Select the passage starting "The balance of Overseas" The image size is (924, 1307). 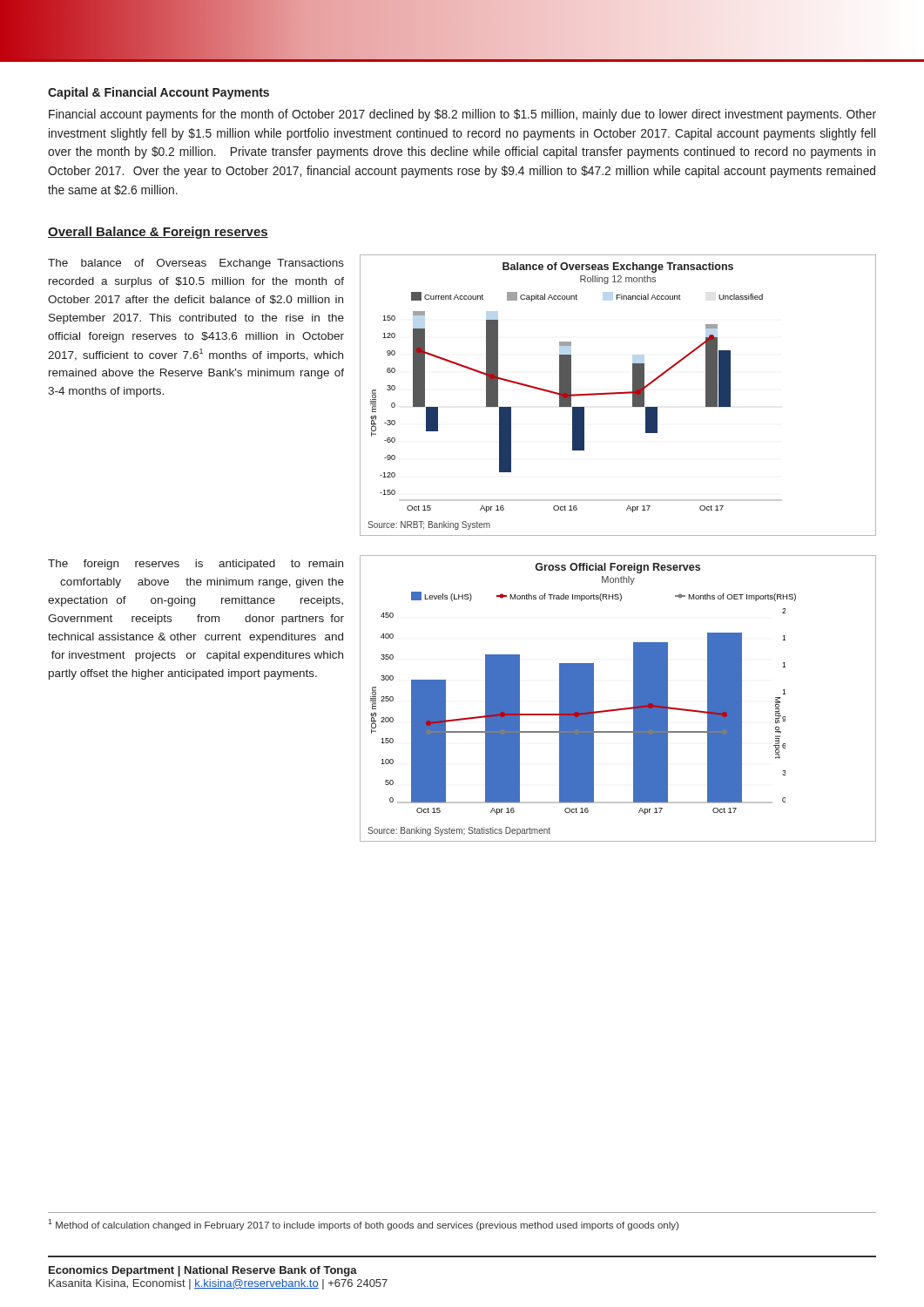point(196,327)
